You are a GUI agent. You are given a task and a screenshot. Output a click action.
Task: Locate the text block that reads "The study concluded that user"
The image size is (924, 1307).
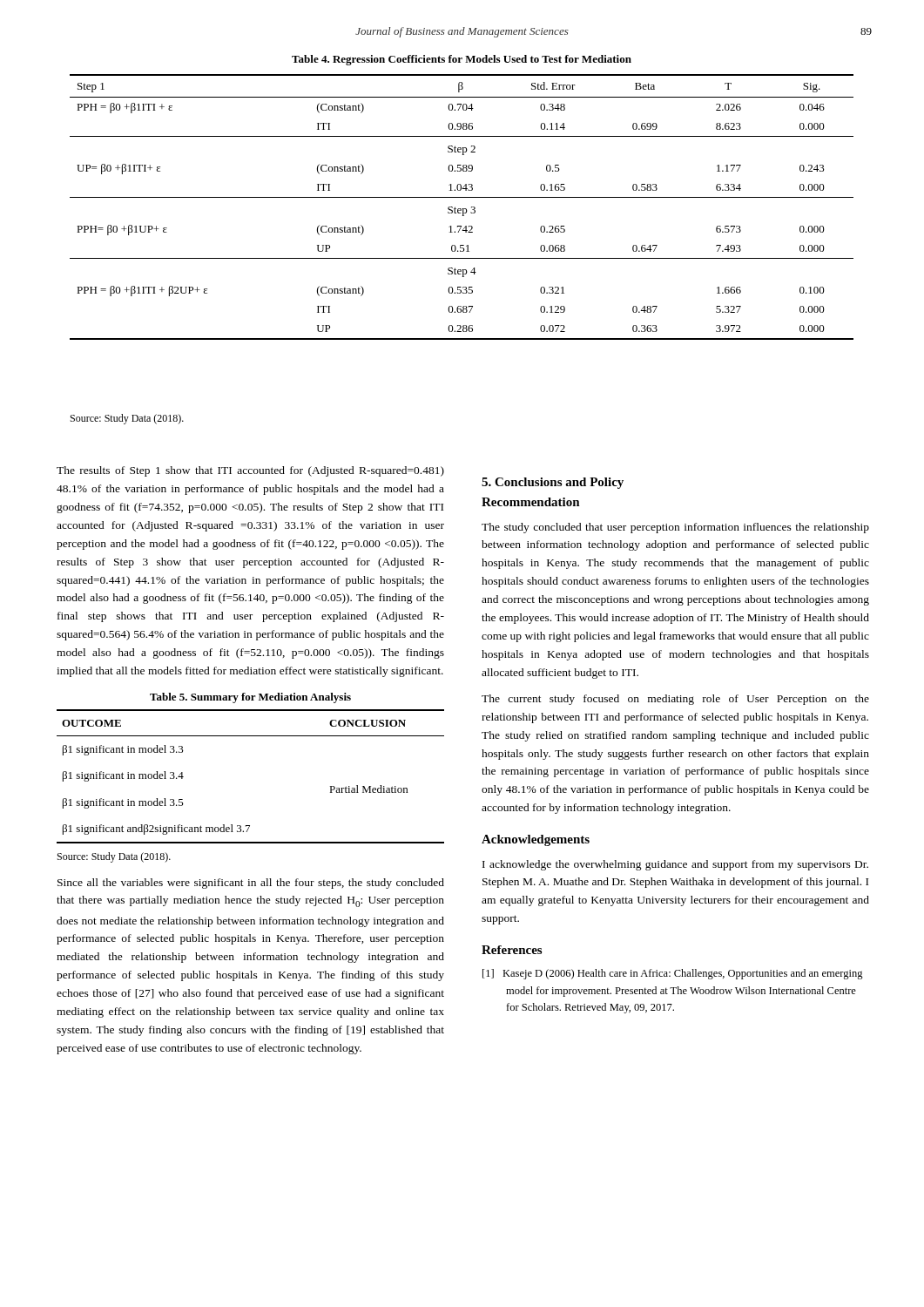click(675, 599)
